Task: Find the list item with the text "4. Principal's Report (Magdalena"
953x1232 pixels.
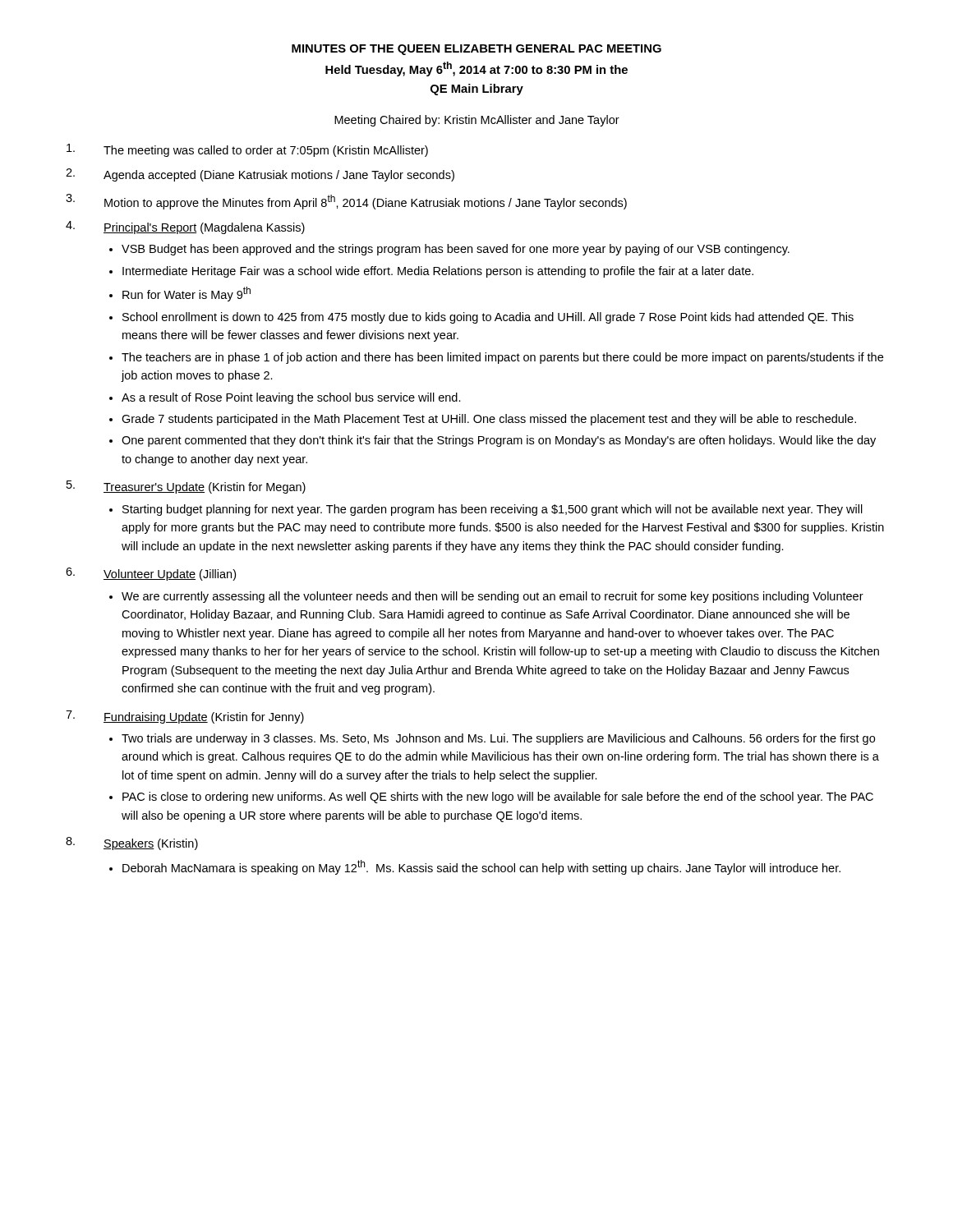Action: click(x=476, y=345)
